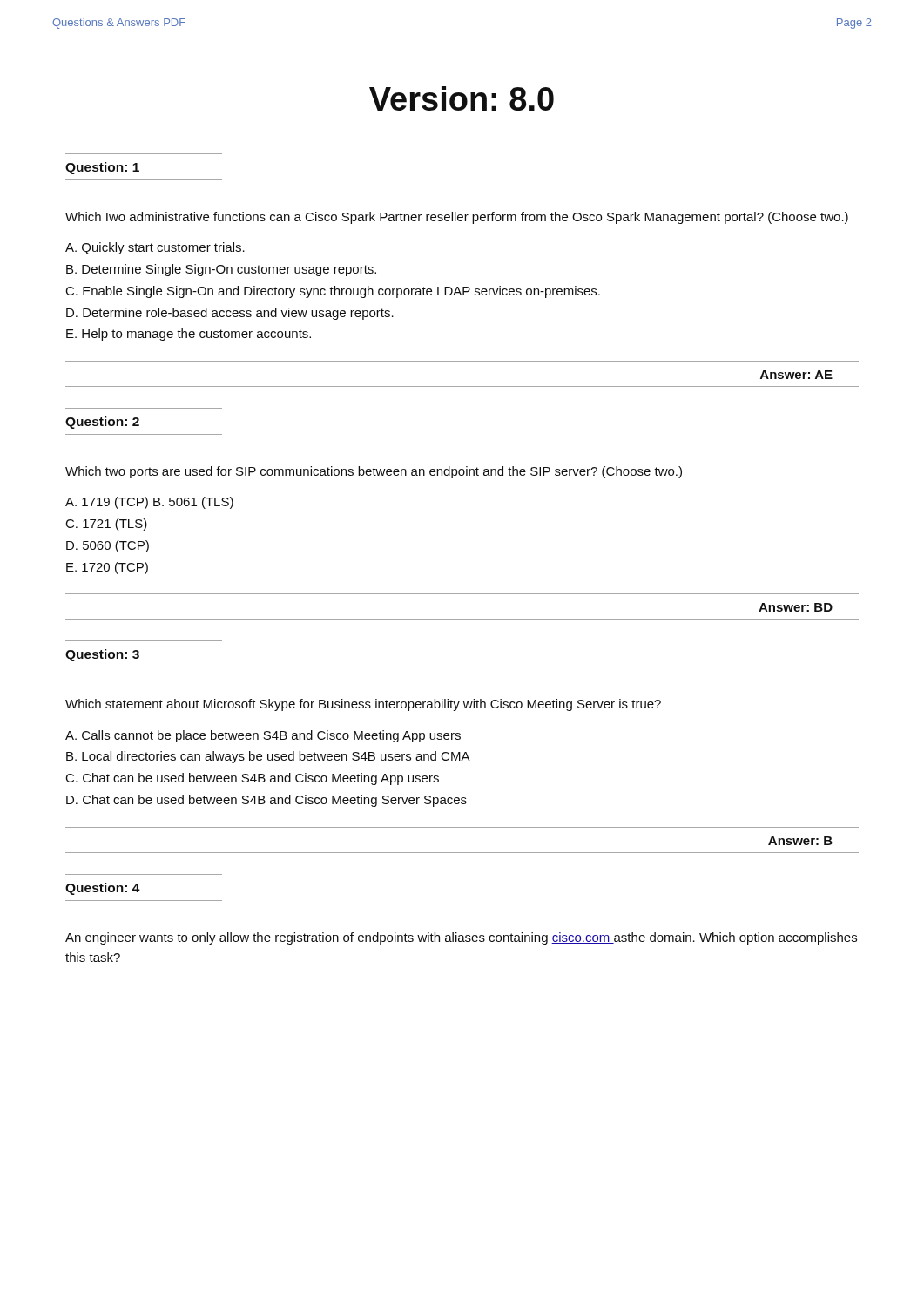Locate the element starting "D. 5060 (TCP)"
Image resolution: width=924 pixels, height=1307 pixels.
tap(107, 545)
